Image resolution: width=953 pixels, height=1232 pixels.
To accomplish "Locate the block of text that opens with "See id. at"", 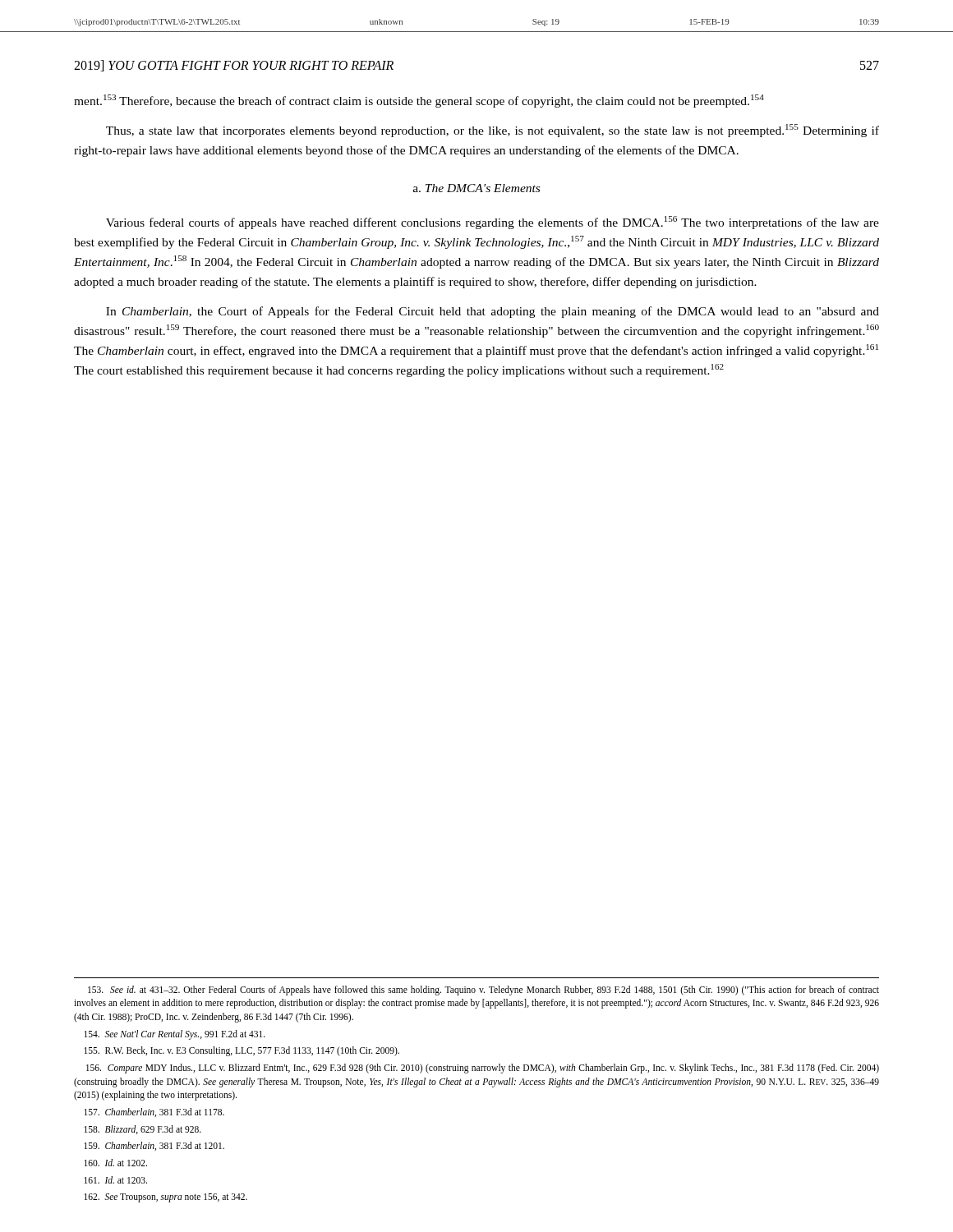I will (x=476, y=1003).
